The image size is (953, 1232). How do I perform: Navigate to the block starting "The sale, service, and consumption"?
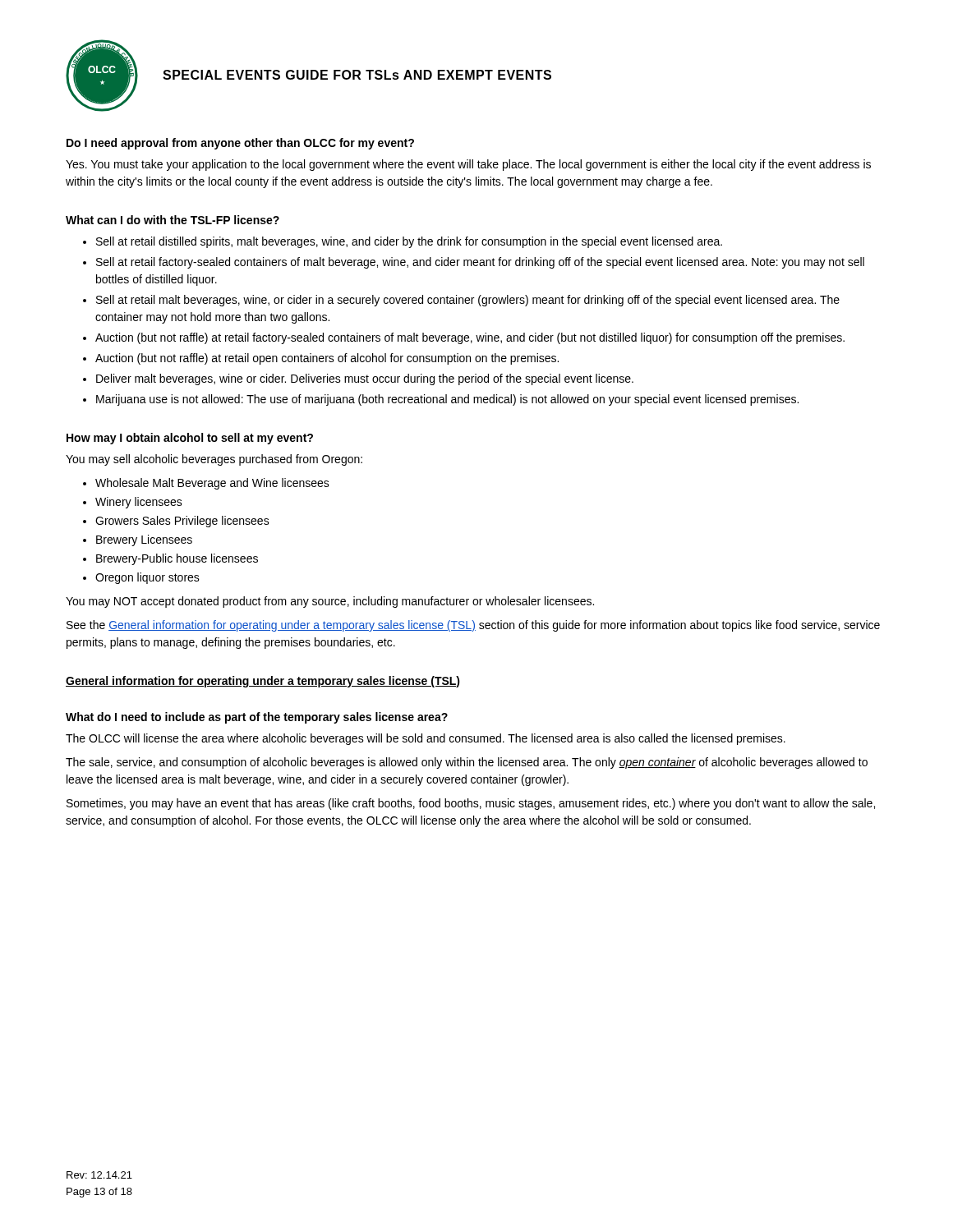[467, 771]
